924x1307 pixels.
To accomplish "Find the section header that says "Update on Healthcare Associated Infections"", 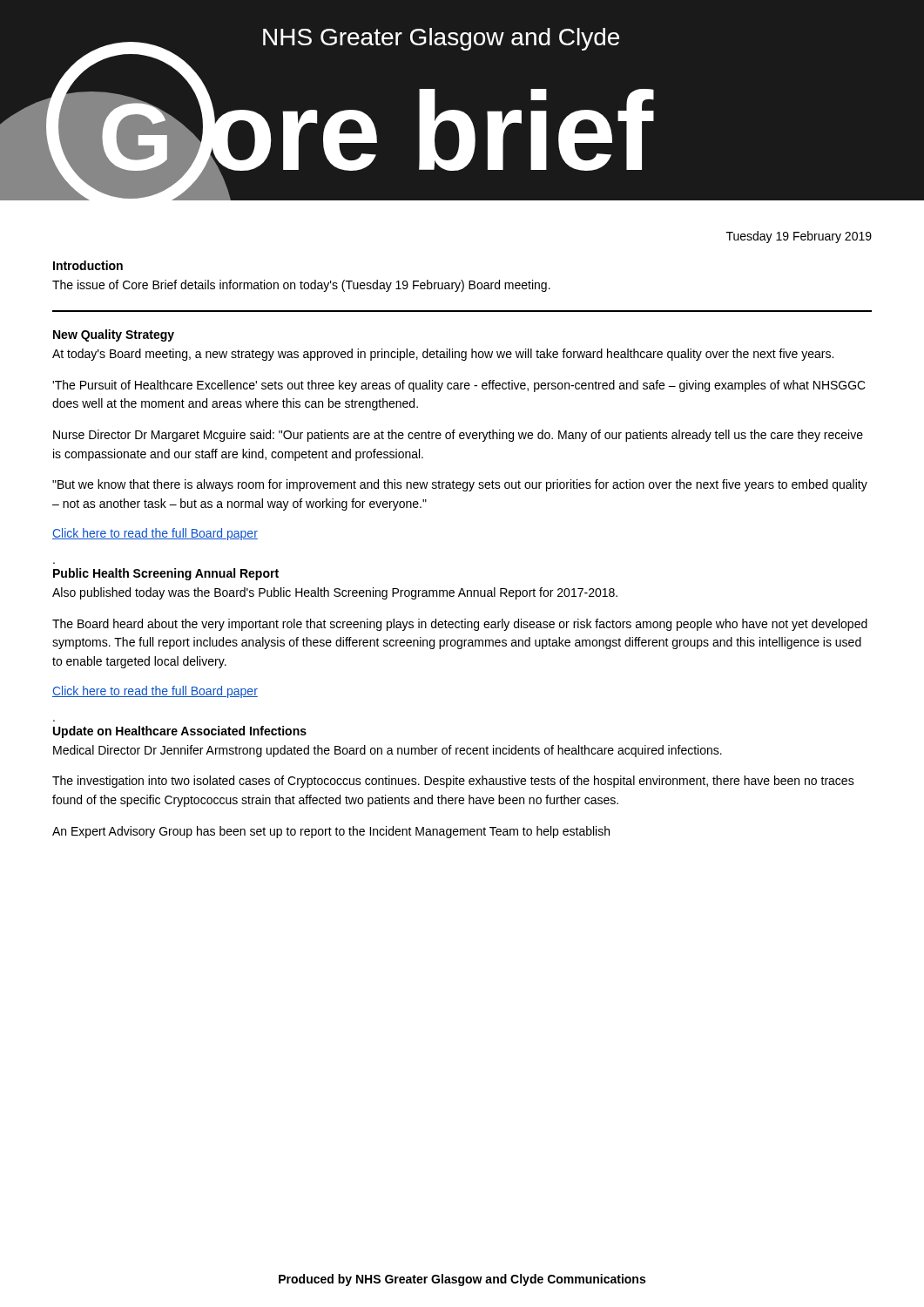I will (x=179, y=731).
